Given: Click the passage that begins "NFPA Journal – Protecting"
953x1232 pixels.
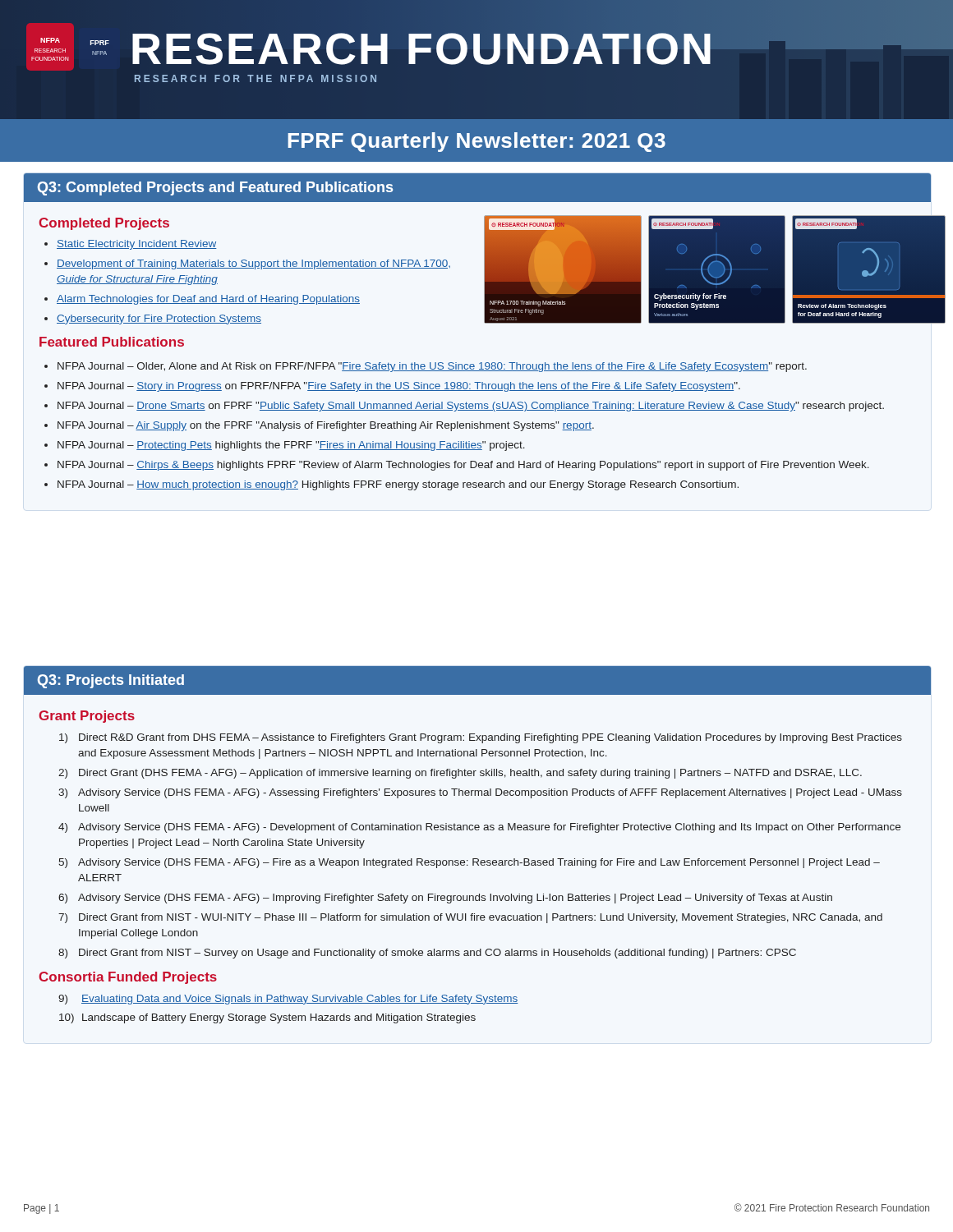Looking at the screenshot, I should coord(291,445).
